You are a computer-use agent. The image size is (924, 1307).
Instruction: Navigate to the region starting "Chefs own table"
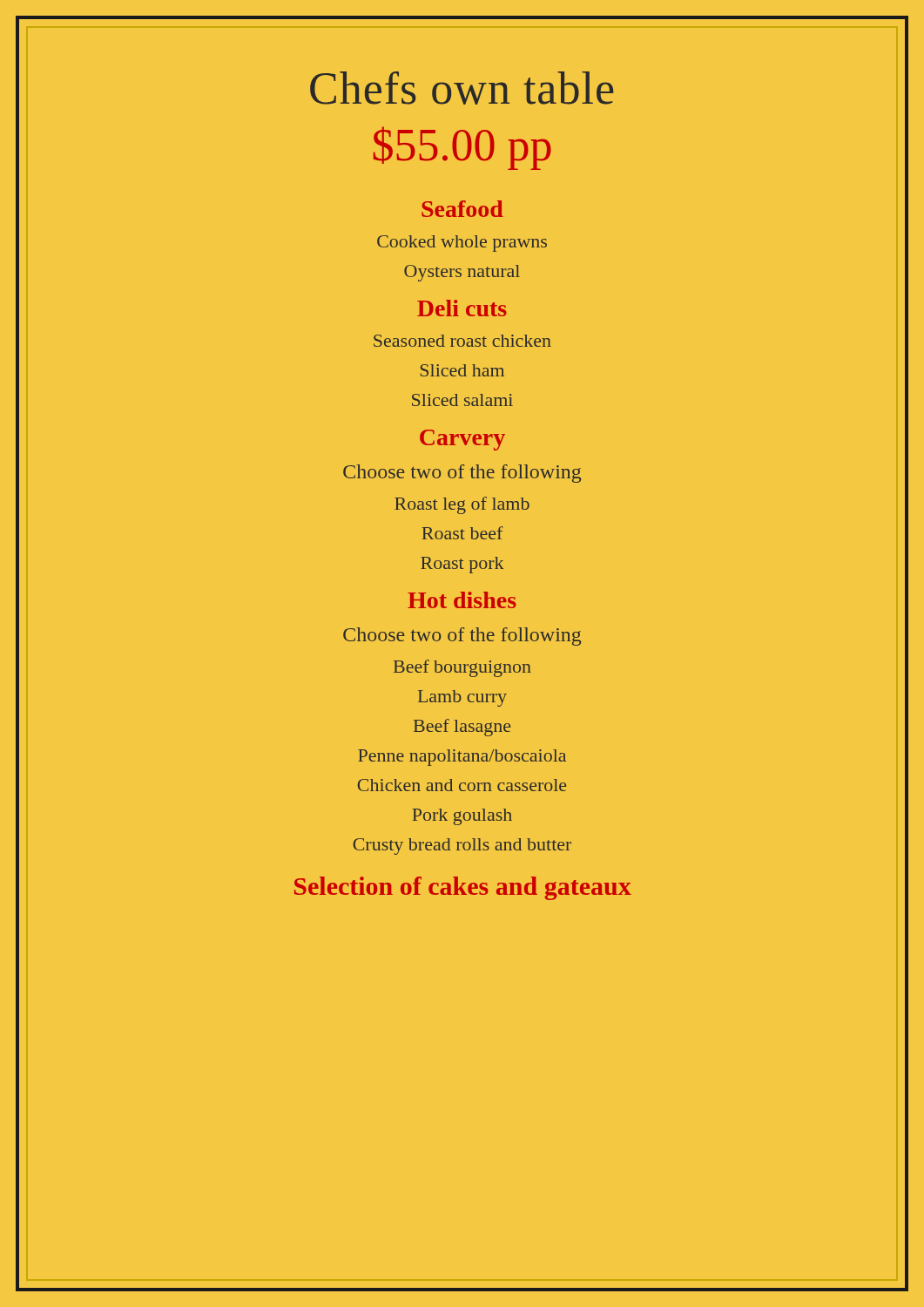(462, 88)
